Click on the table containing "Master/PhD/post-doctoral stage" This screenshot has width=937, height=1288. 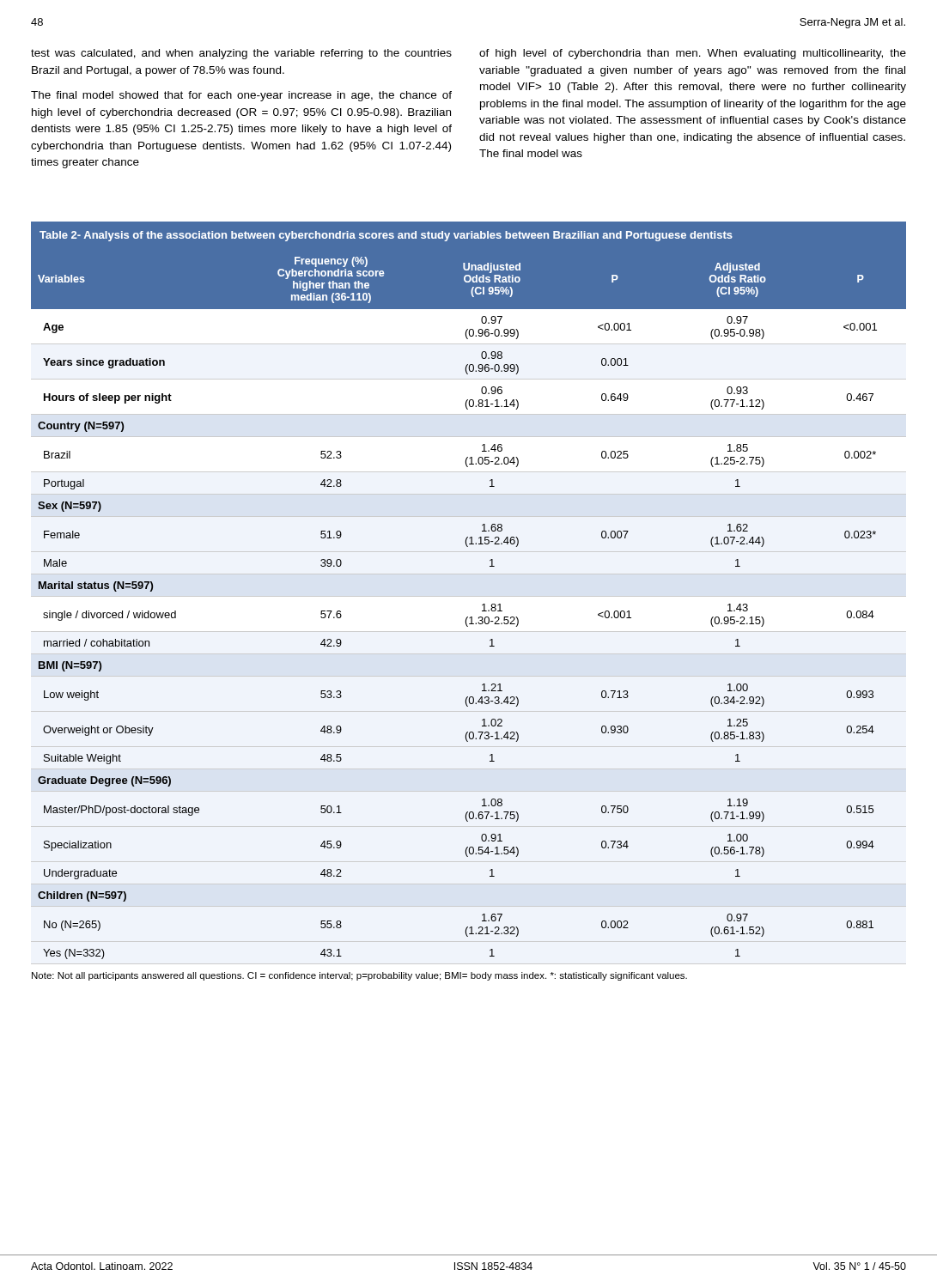click(x=468, y=616)
